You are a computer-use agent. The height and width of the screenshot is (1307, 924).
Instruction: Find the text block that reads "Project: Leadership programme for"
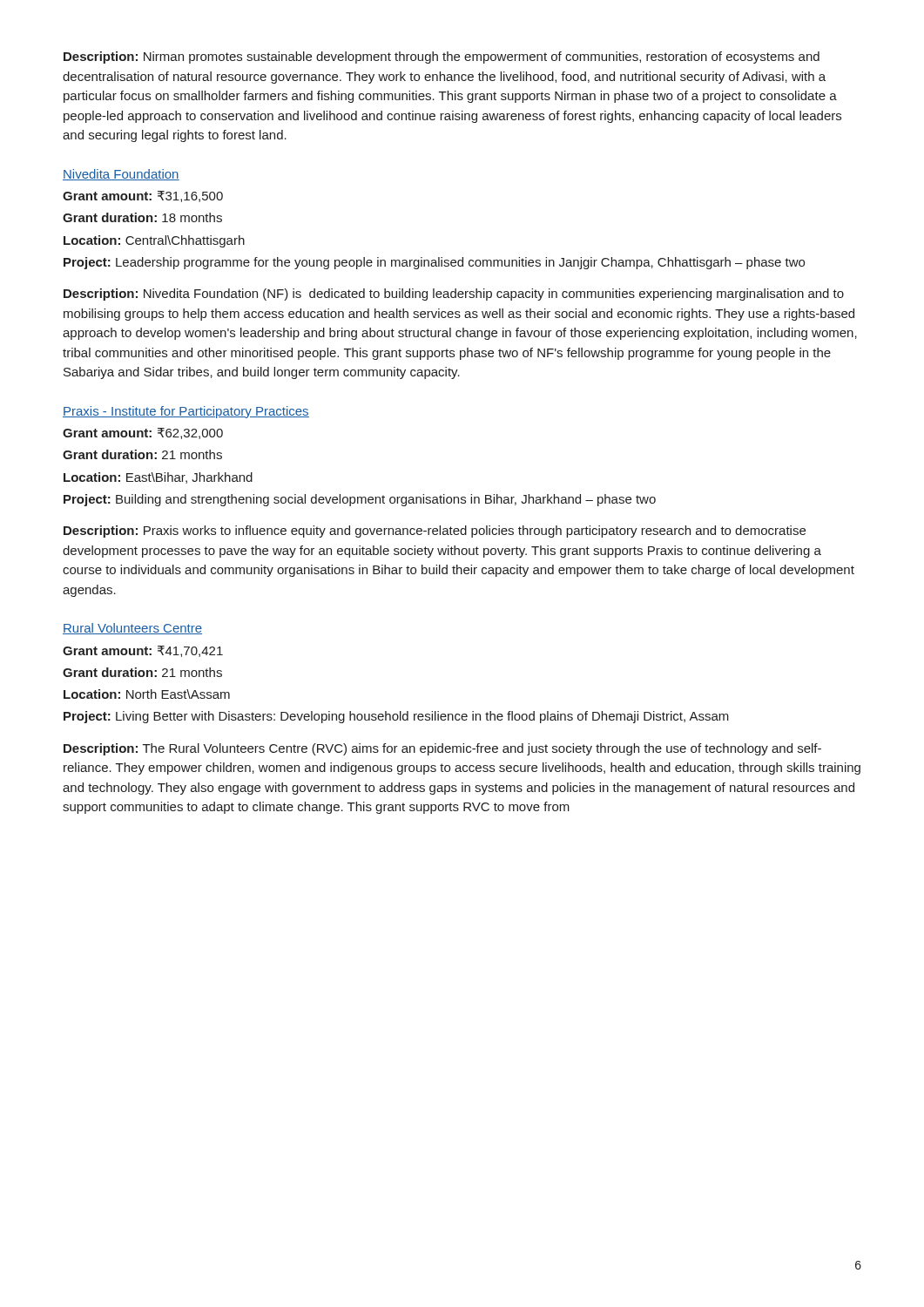click(434, 262)
